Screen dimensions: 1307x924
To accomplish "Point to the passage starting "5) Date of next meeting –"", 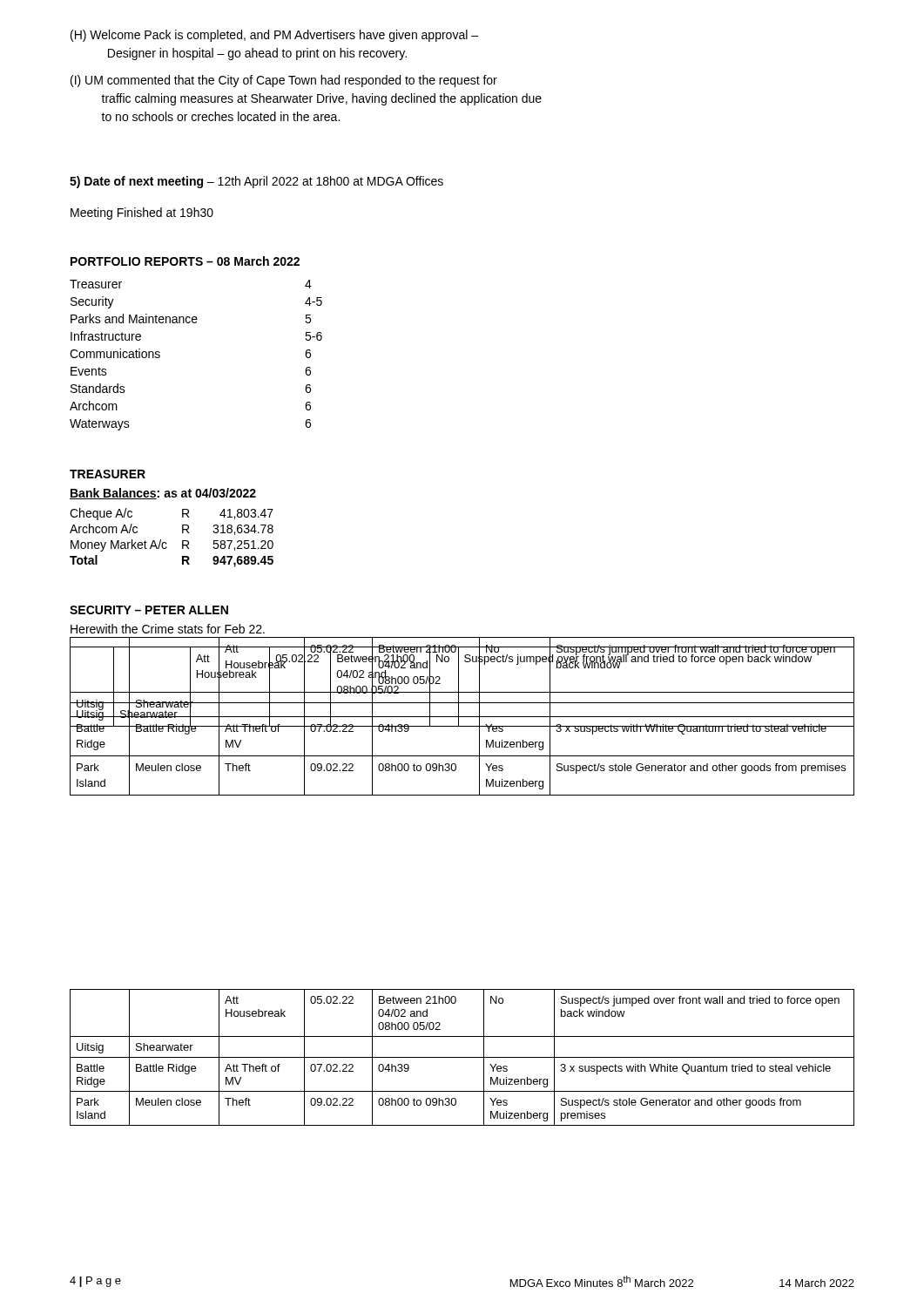I will [x=257, y=181].
